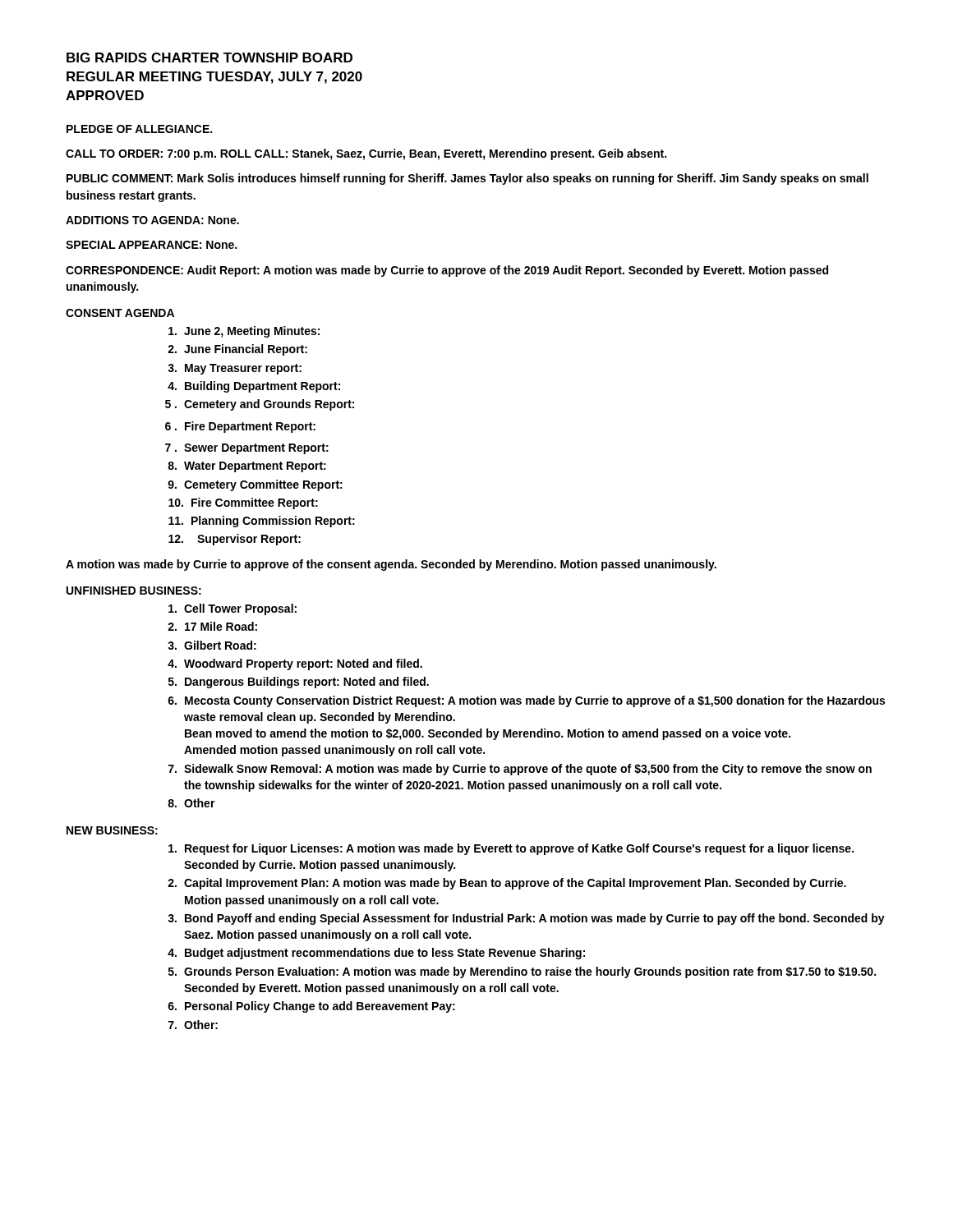Locate the text starting "6 .Fire Department Report:"

240,427
